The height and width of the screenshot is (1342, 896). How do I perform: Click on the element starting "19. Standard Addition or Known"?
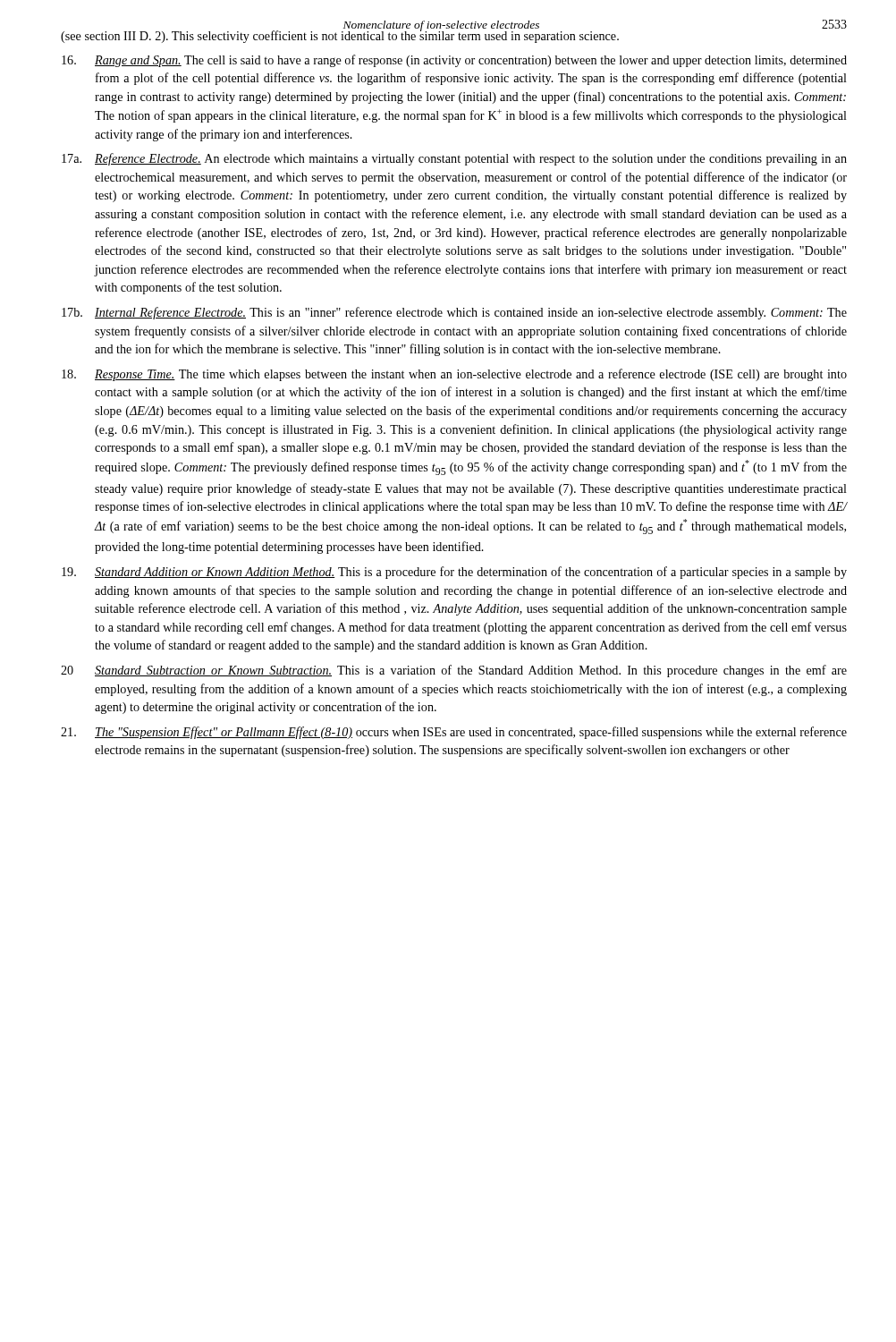(x=454, y=609)
